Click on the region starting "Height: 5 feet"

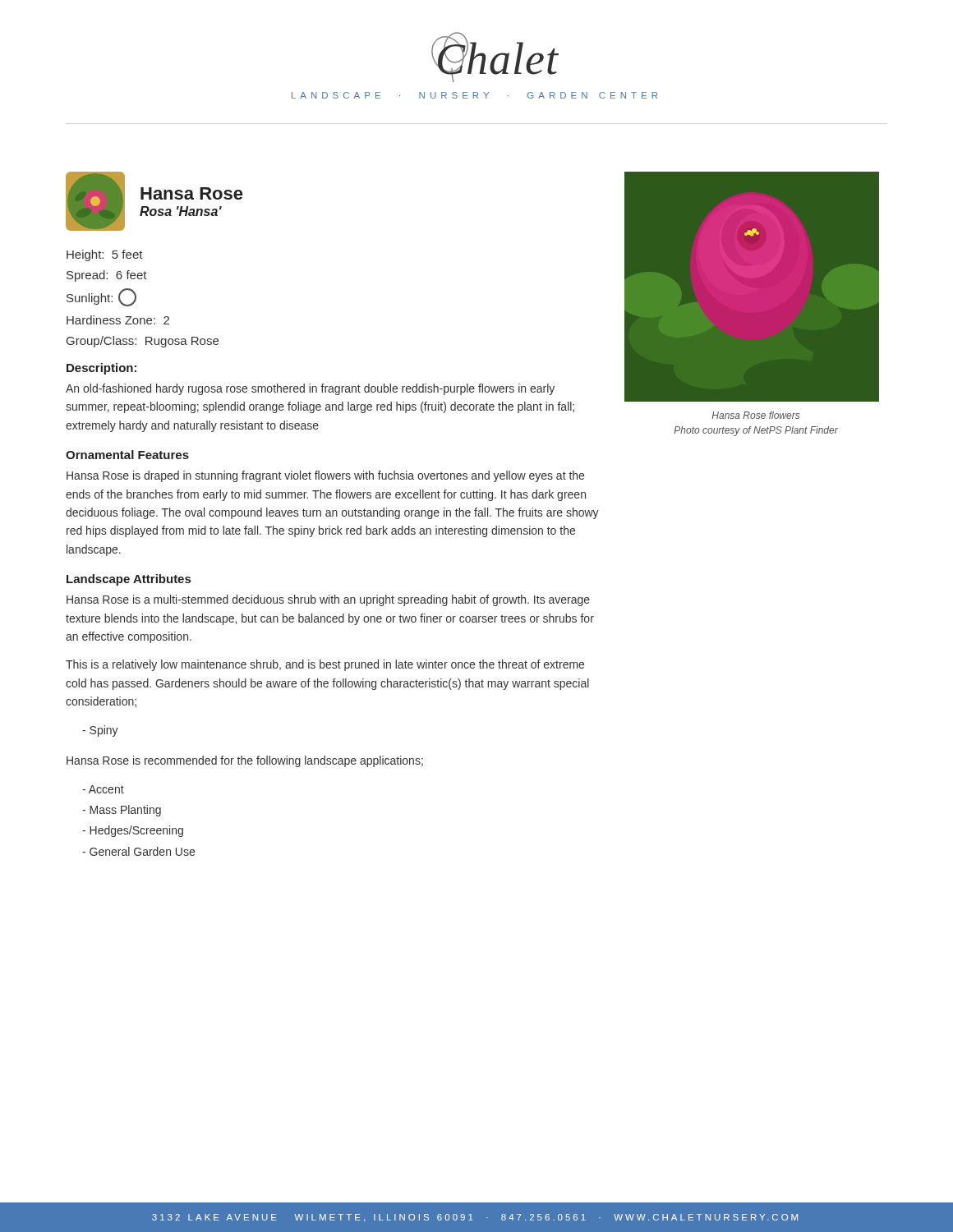pyautogui.click(x=123, y=254)
